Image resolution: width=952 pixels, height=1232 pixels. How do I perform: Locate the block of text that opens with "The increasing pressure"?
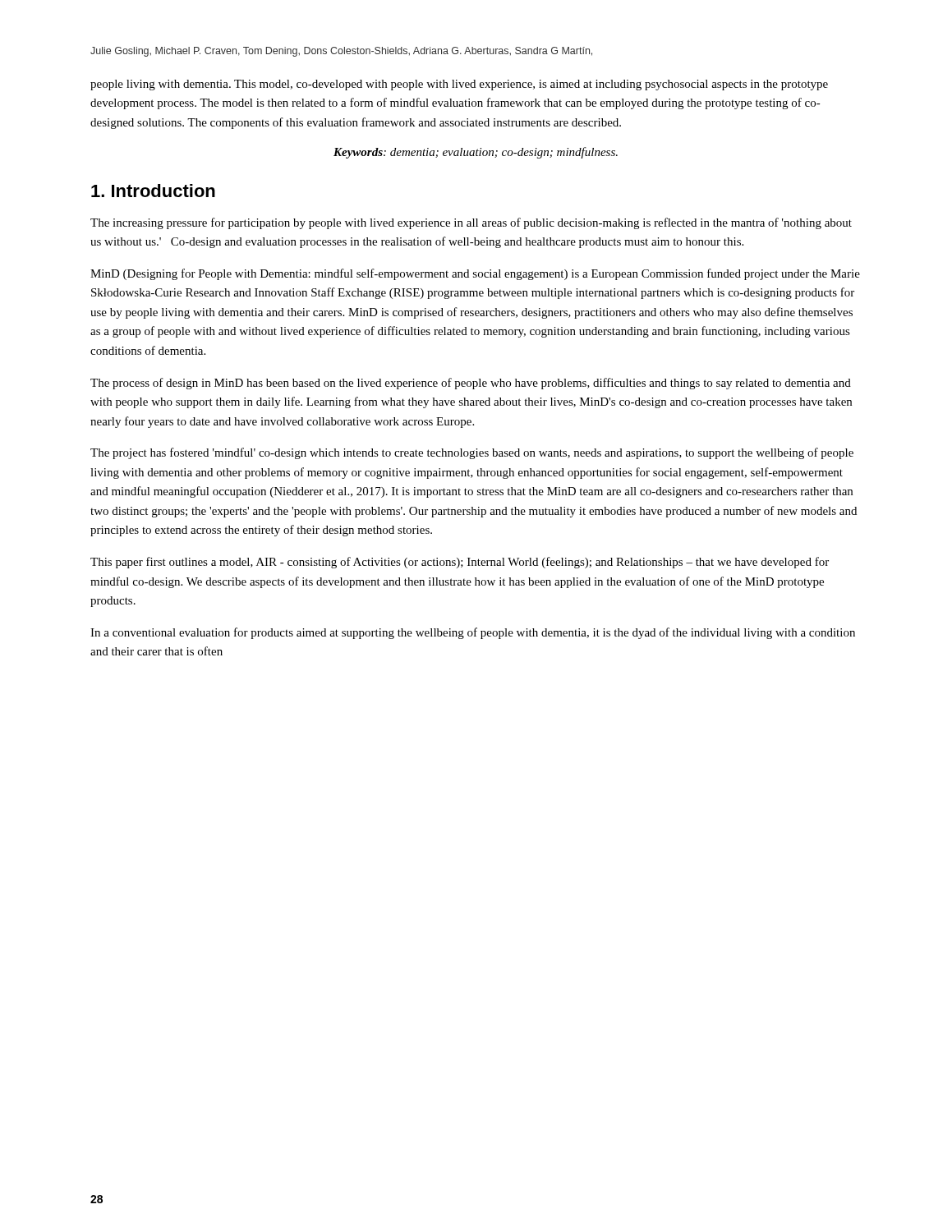(x=471, y=232)
